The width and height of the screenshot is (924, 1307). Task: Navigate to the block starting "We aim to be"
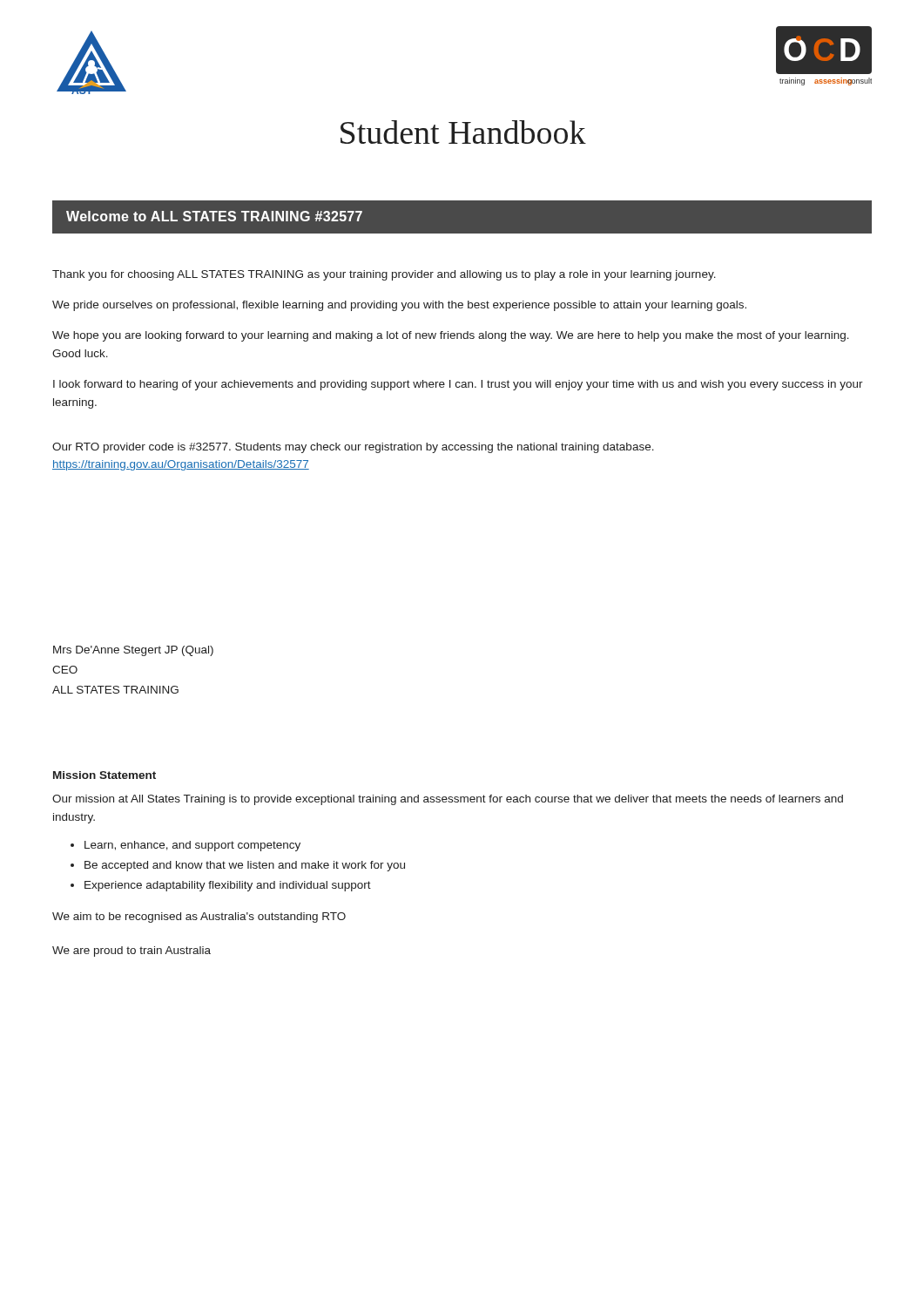[199, 916]
